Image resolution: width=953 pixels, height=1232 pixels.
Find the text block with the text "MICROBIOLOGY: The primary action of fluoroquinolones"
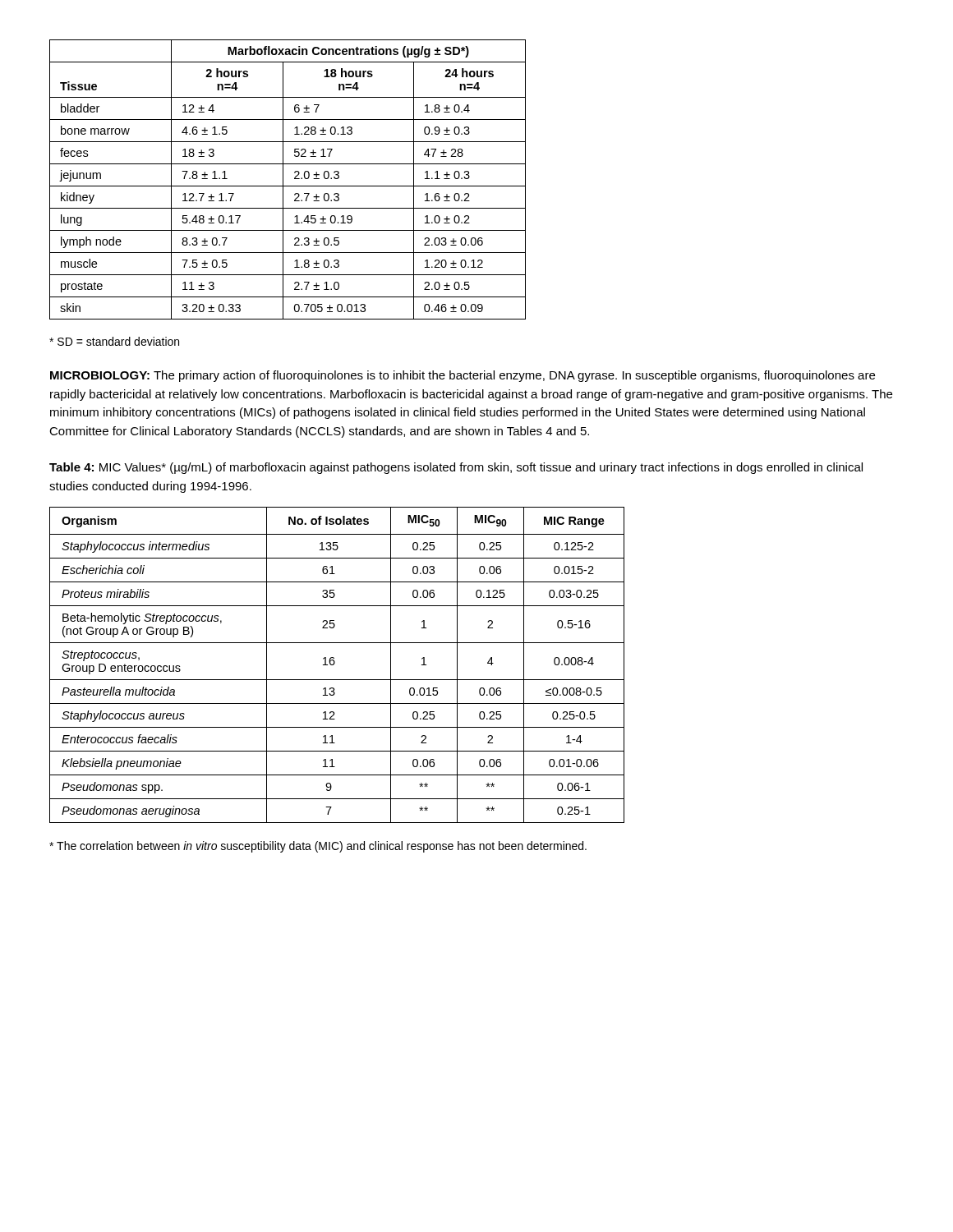pyautogui.click(x=471, y=403)
